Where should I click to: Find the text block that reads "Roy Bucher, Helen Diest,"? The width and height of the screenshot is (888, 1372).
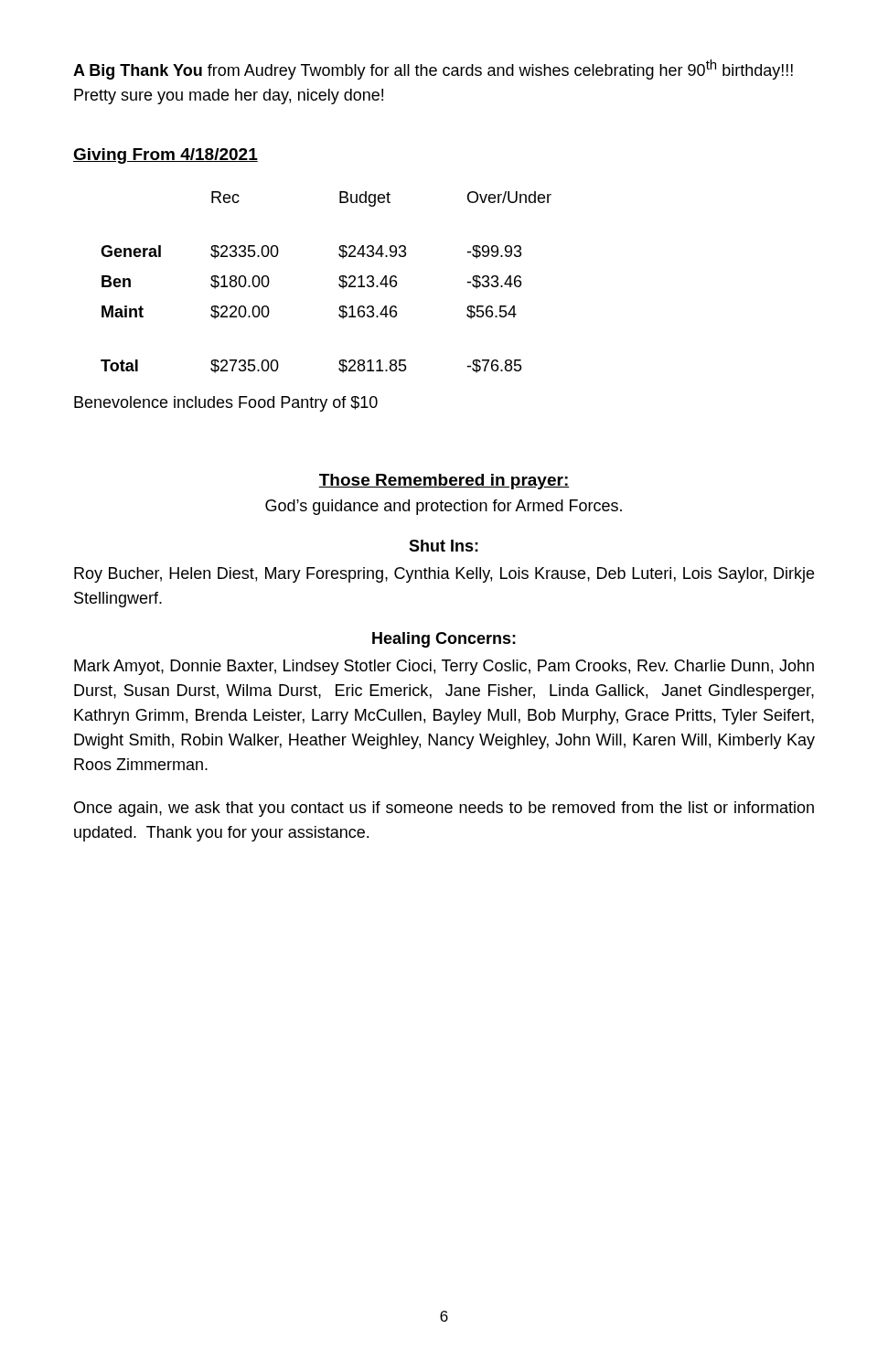click(x=444, y=586)
